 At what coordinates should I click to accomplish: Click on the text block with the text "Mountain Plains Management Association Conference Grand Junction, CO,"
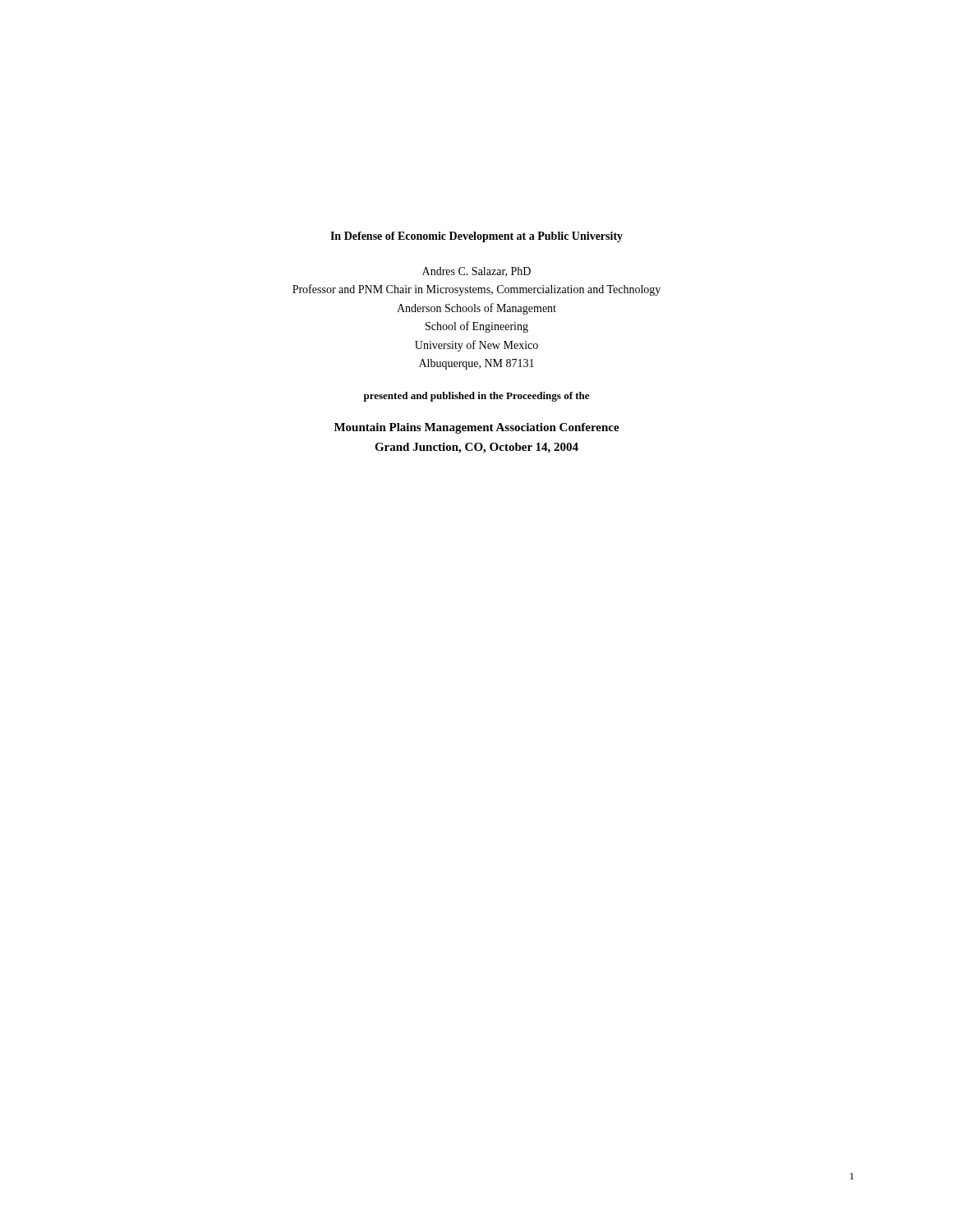pyautogui.click(x=476, y=437)
